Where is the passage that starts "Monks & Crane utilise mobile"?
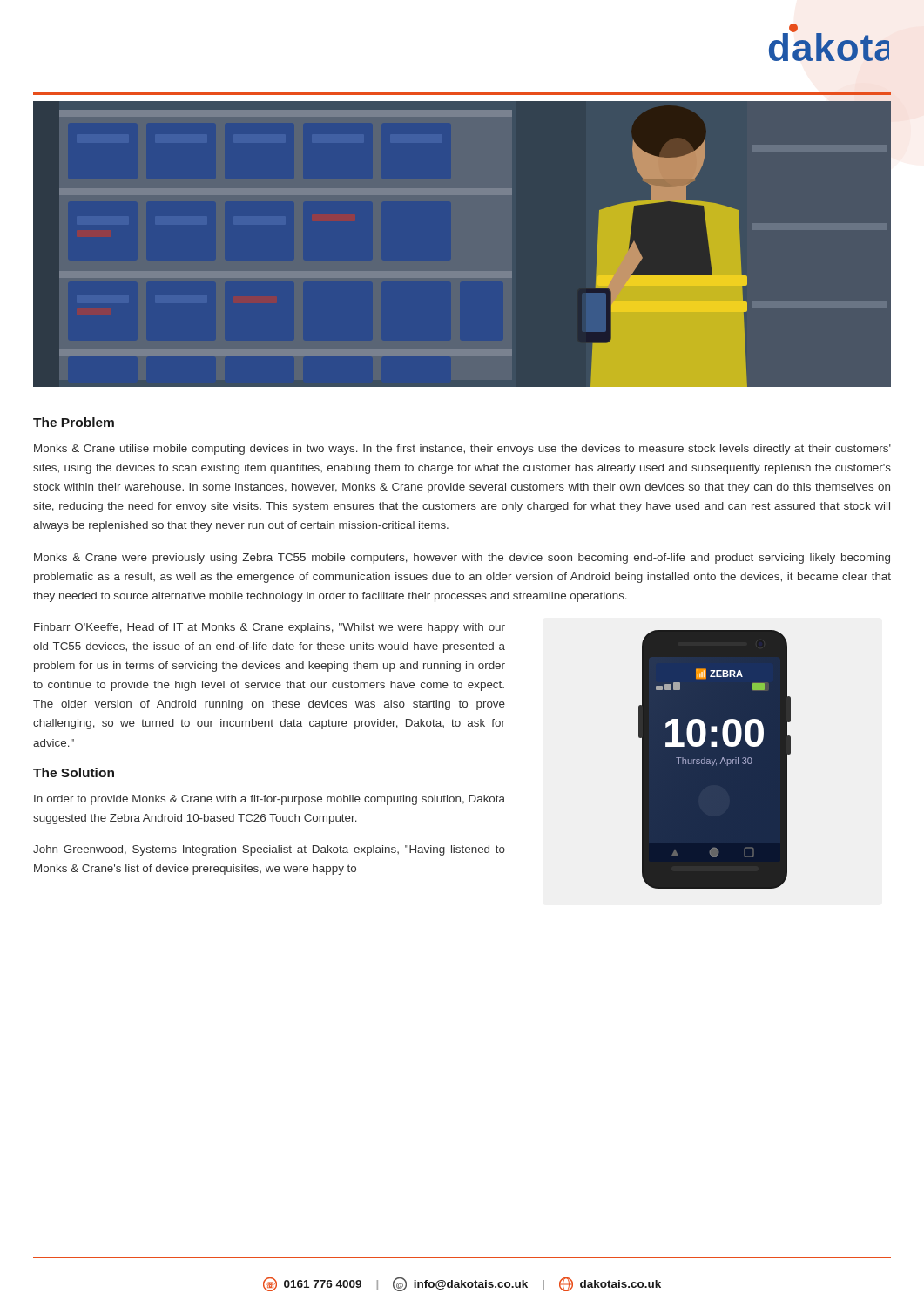Image resolution: width=924 pixels, height=1307 pixels. pos(462,487)
